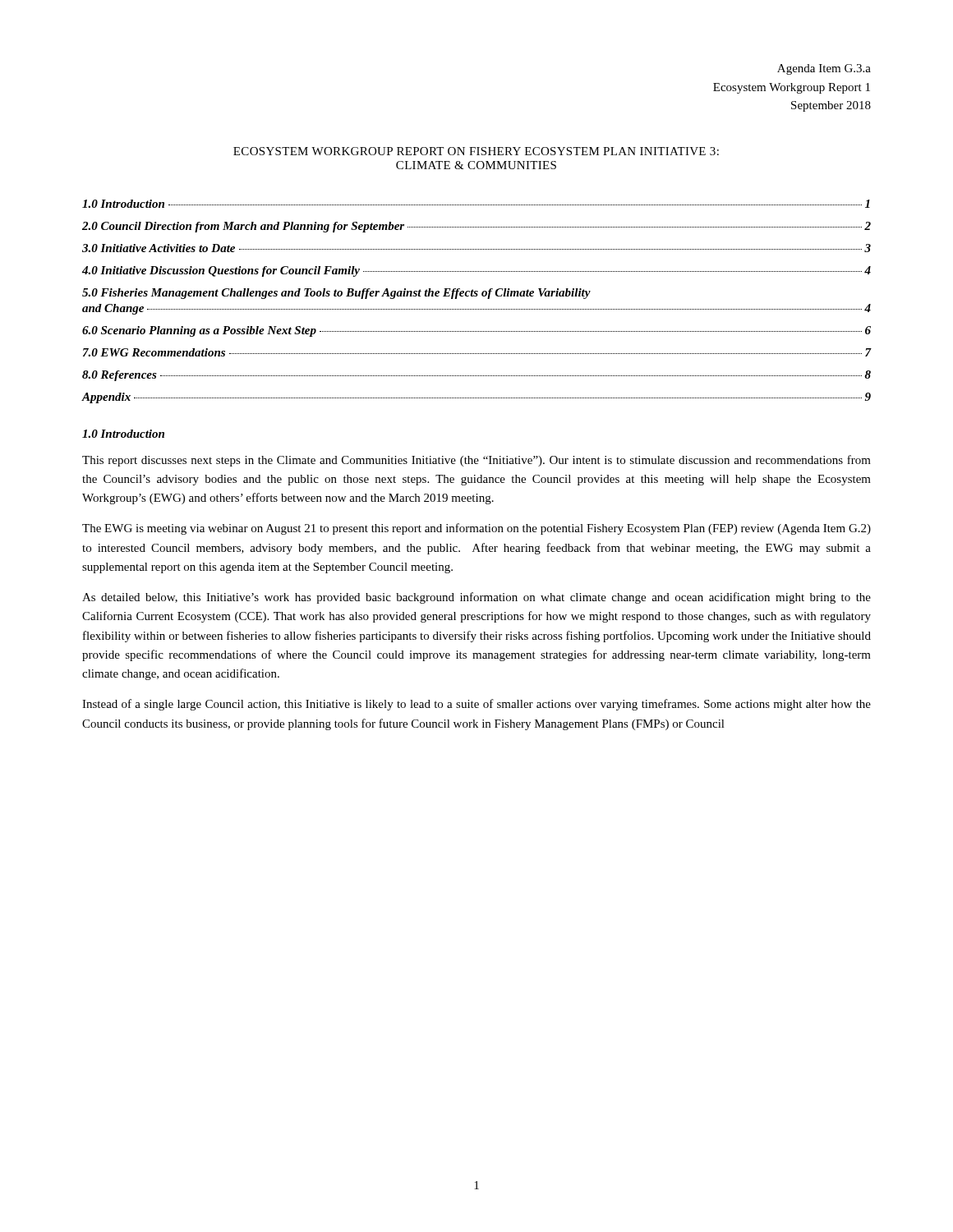Click on the section header containing "1.0 Introduction"
Screen dimensions: 1232x953
pos(124,433)
